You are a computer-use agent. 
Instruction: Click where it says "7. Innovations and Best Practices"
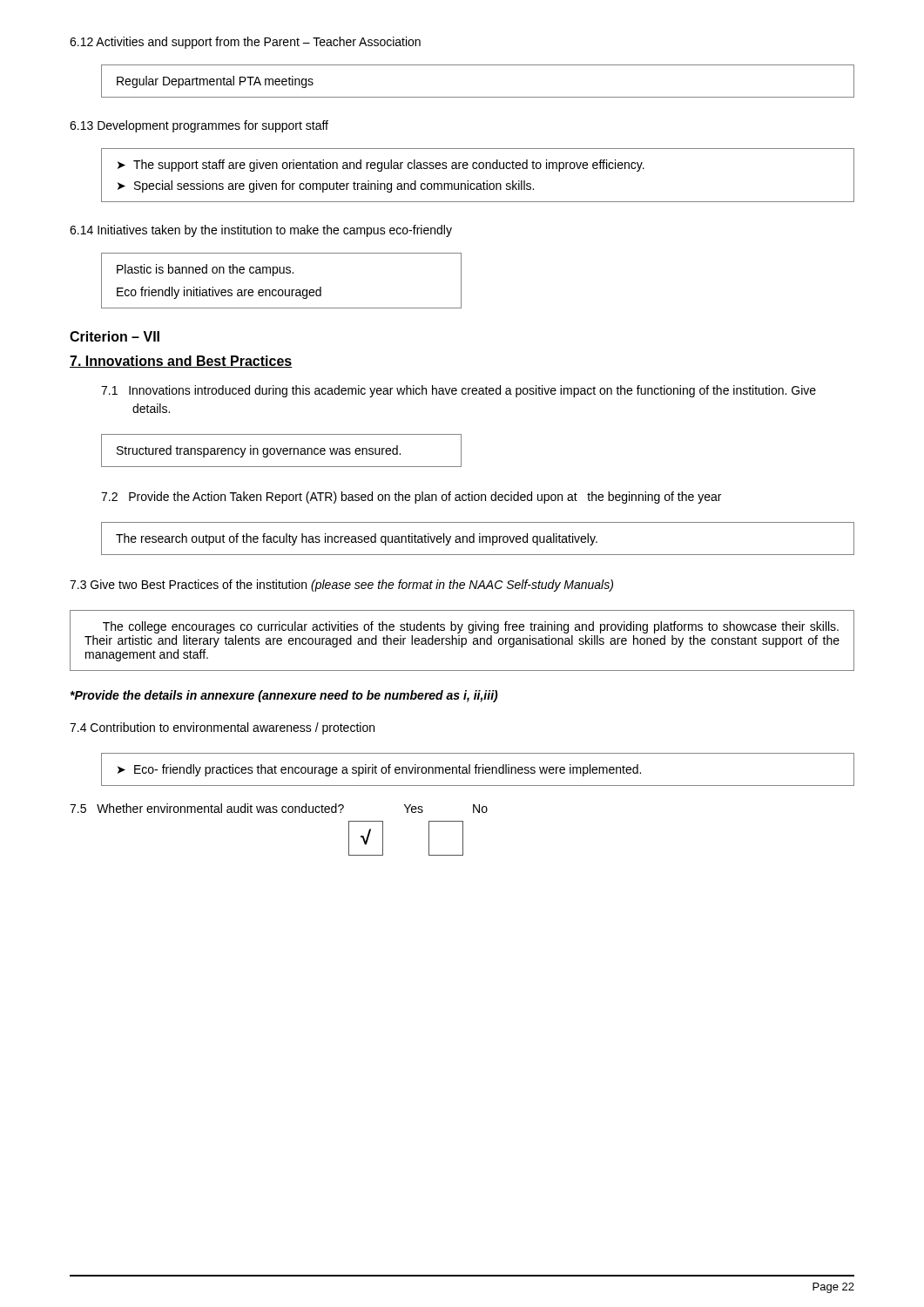pos(181,361)
